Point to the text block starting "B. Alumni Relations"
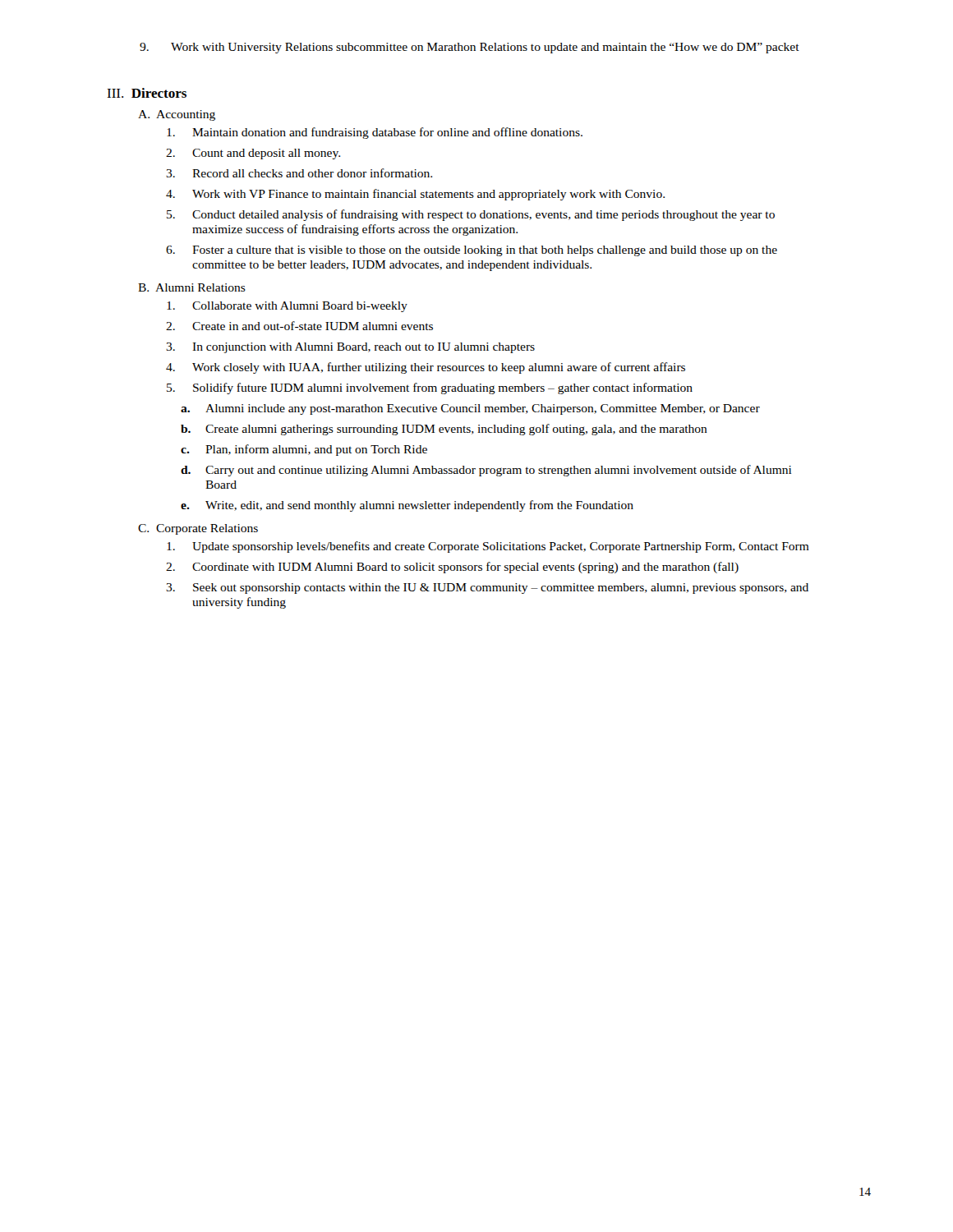 [192, 287]
